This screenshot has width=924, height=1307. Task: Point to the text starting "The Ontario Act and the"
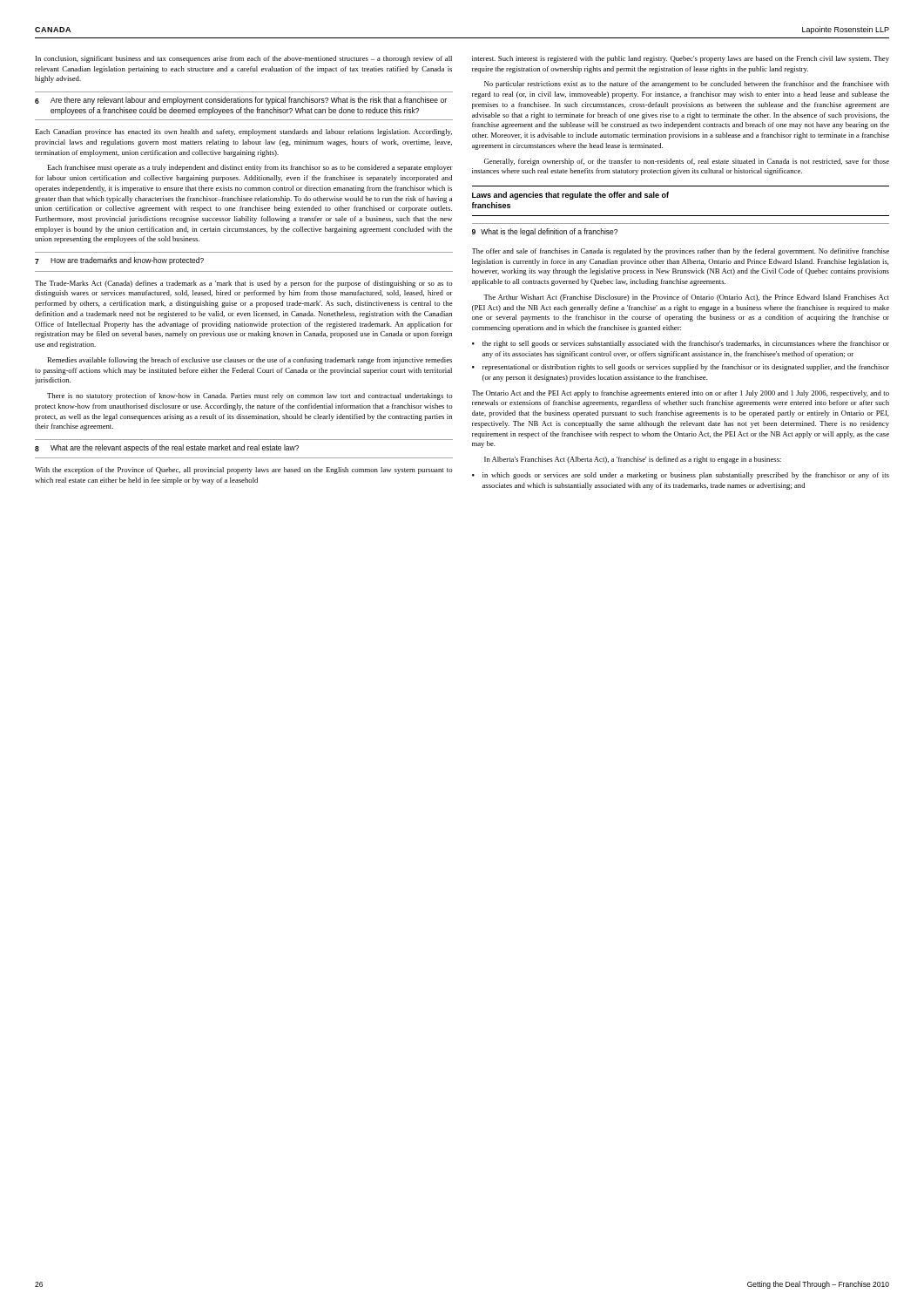pyautogui.click(x=680, y=419)
